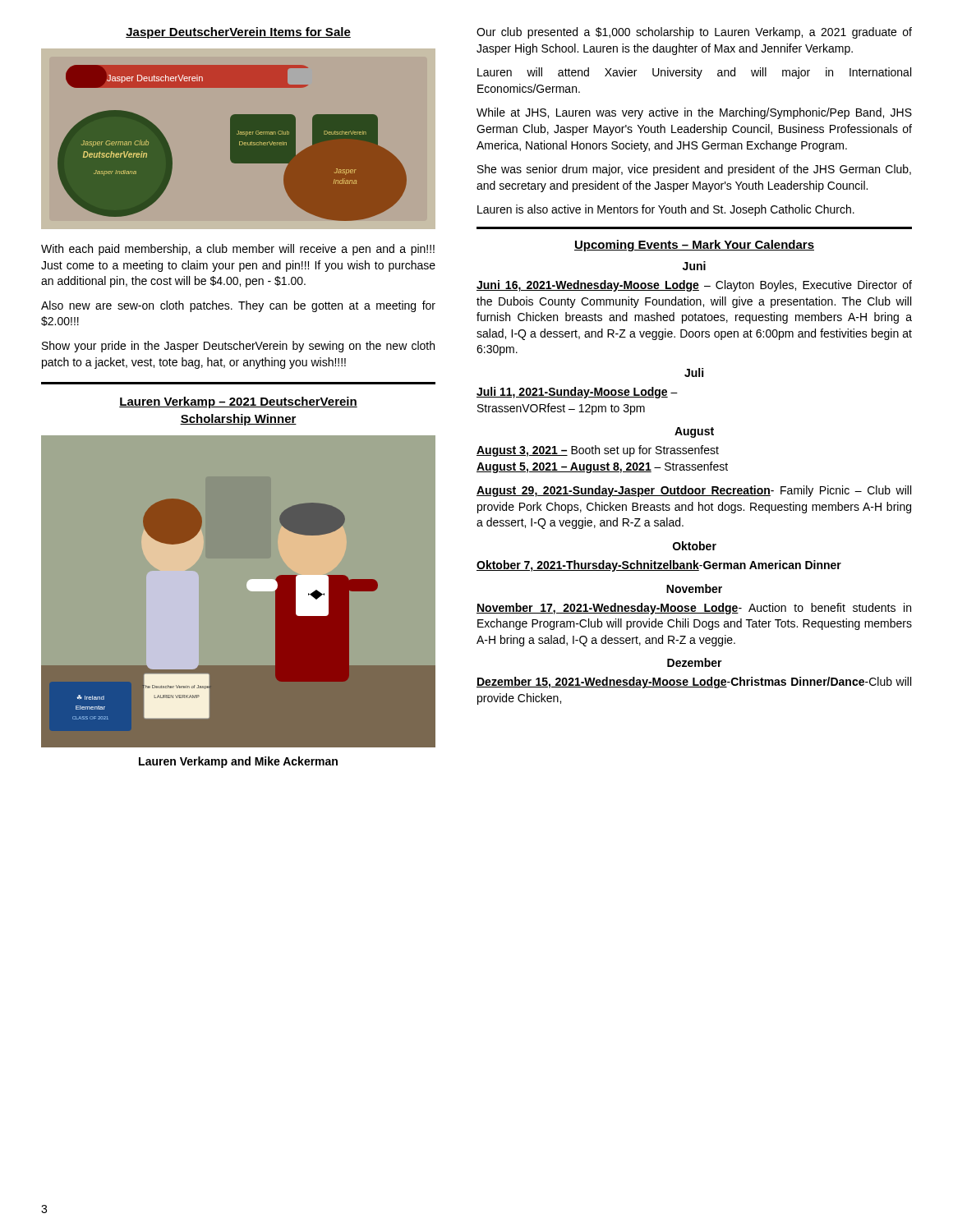The height and width of the screenshot is (1232, 953).
Task: Select the passage starting "She was senior drum major, vice"
Action: [x=694, y=177]
